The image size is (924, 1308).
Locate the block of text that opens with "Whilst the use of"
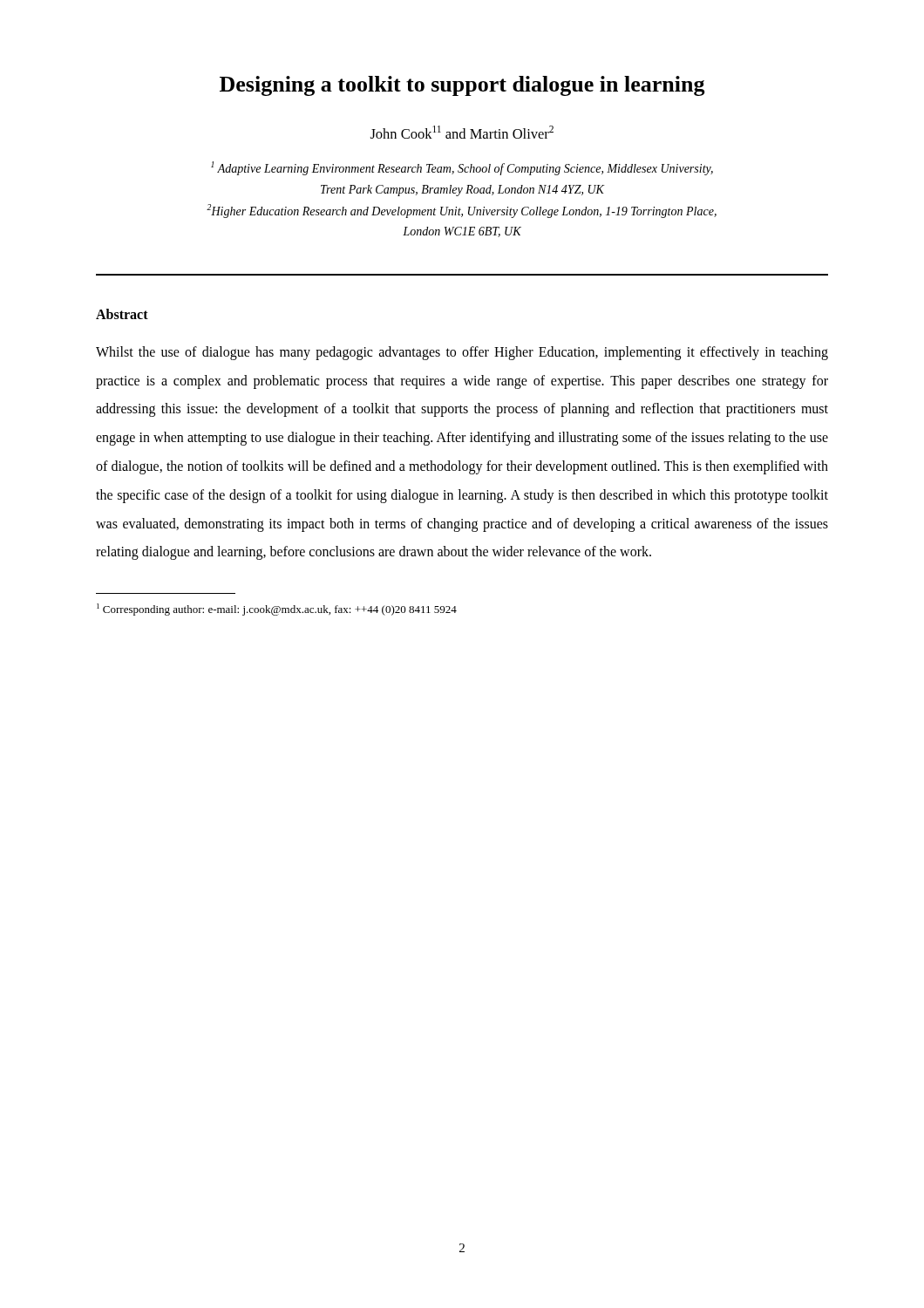pos(462,452)
